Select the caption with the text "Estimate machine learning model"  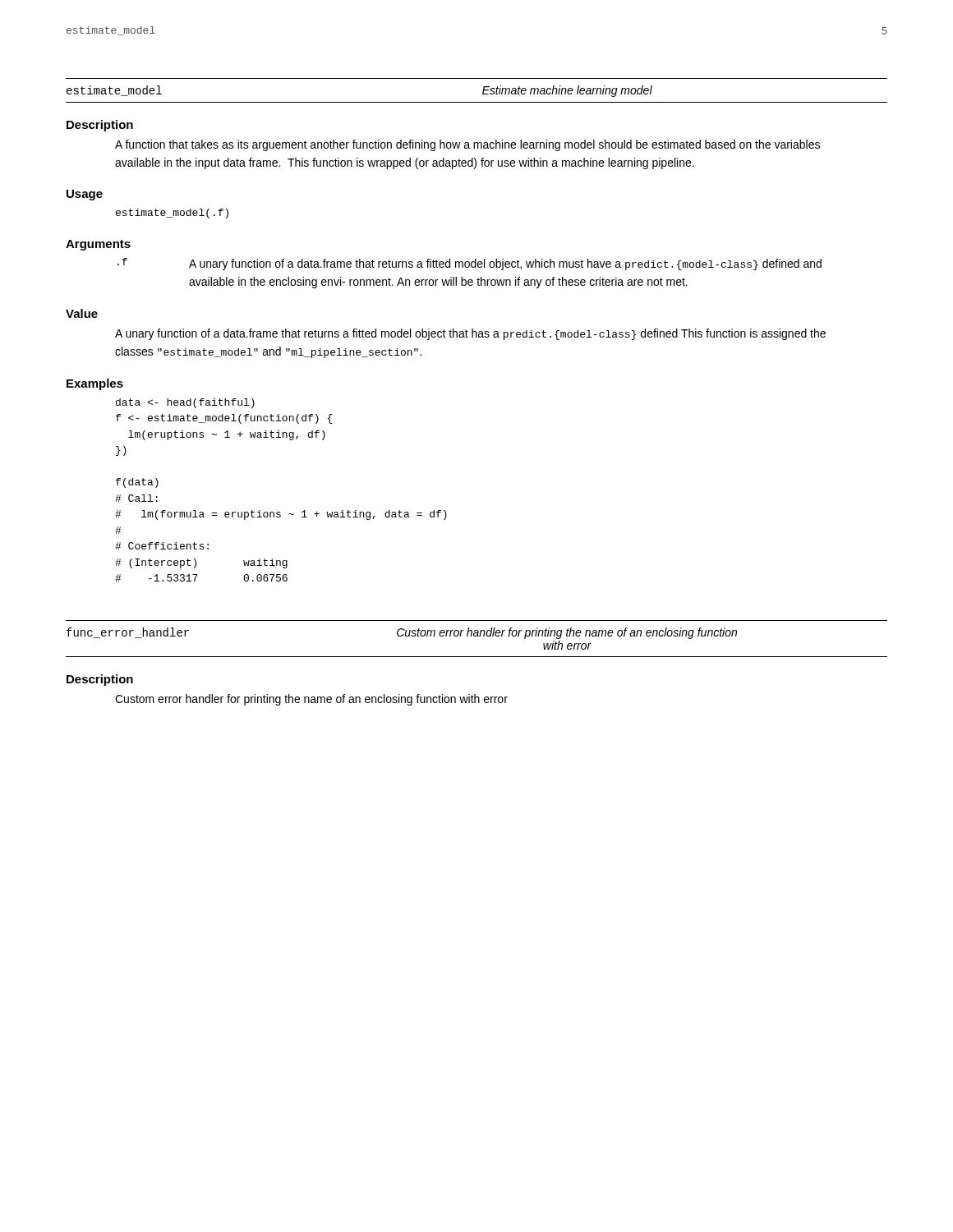pos(567,90)
